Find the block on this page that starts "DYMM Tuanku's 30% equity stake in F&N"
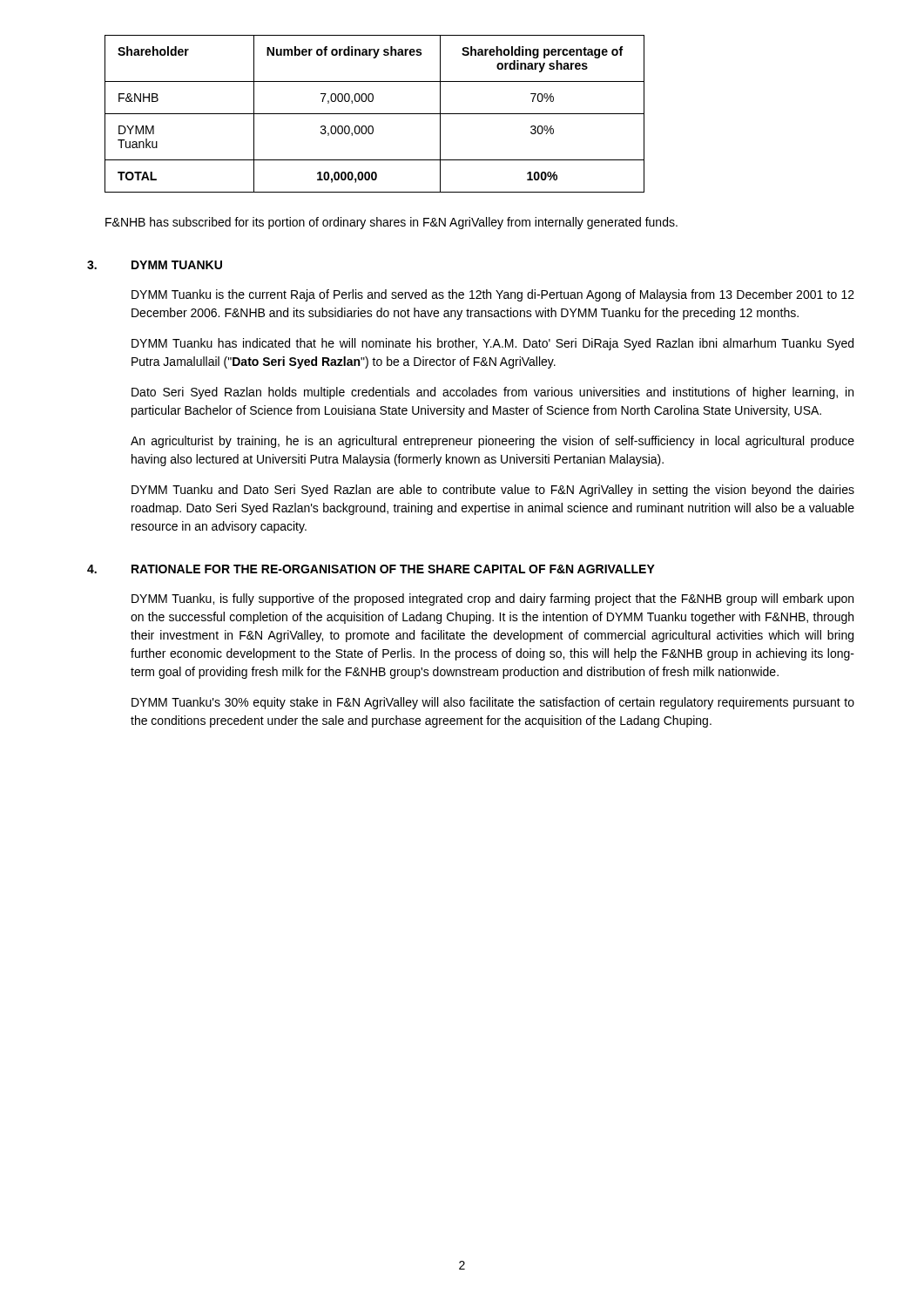This screenshot has width=924, height=1307. click(492, 711)
